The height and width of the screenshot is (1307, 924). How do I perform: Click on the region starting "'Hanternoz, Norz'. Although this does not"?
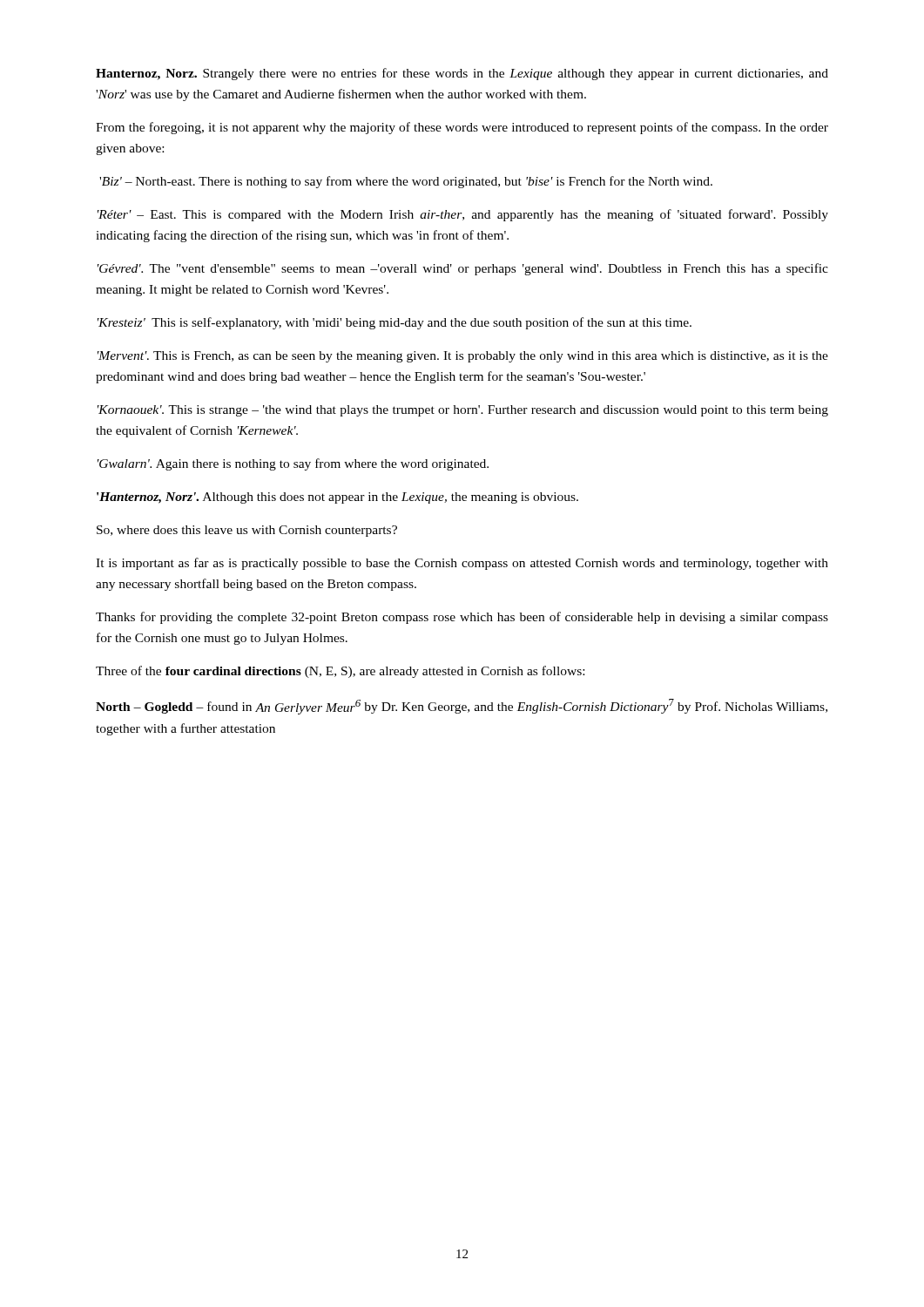coord(337,496)
